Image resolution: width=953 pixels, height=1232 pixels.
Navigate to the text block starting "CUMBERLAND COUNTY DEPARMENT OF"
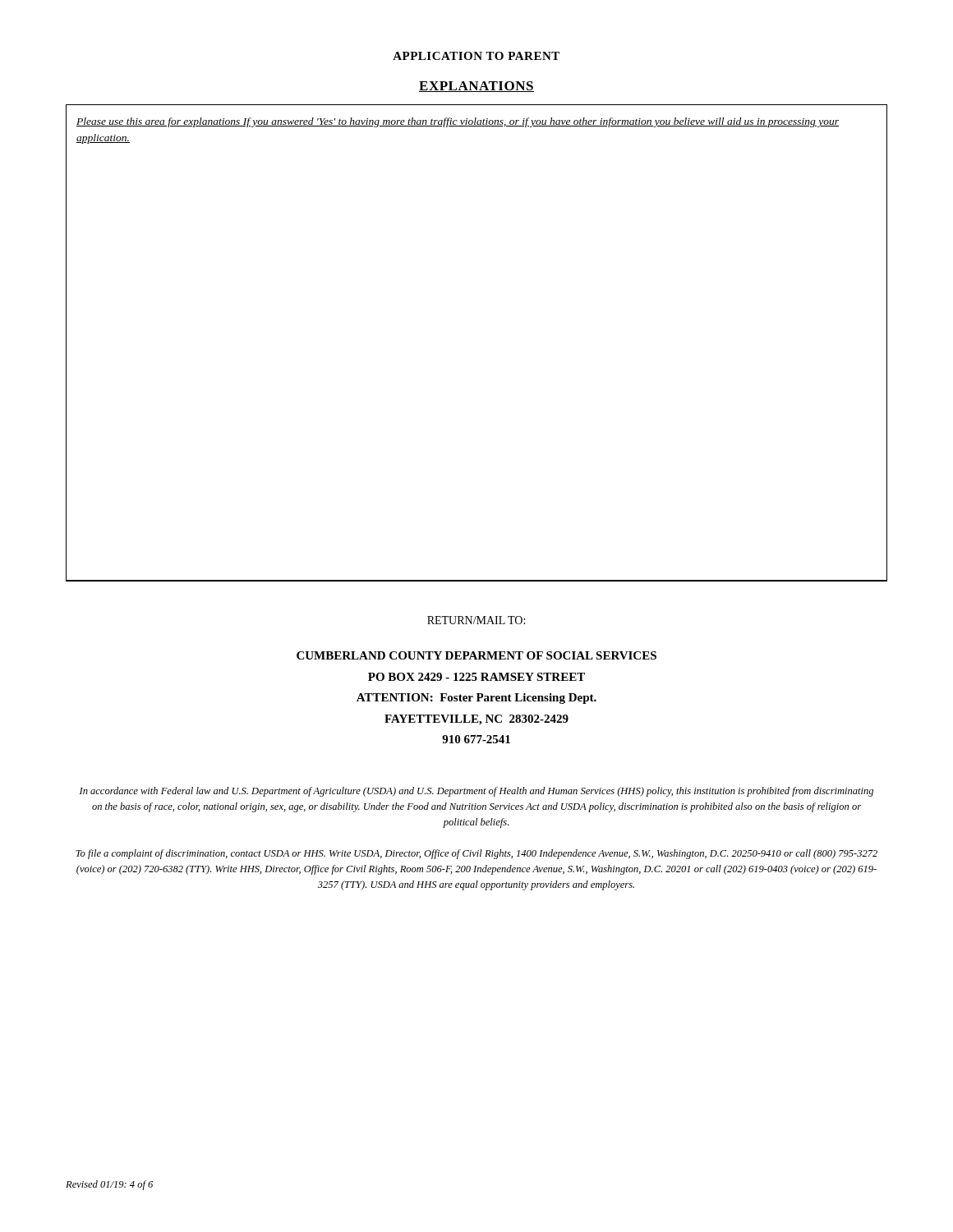(x=476, y=697)
